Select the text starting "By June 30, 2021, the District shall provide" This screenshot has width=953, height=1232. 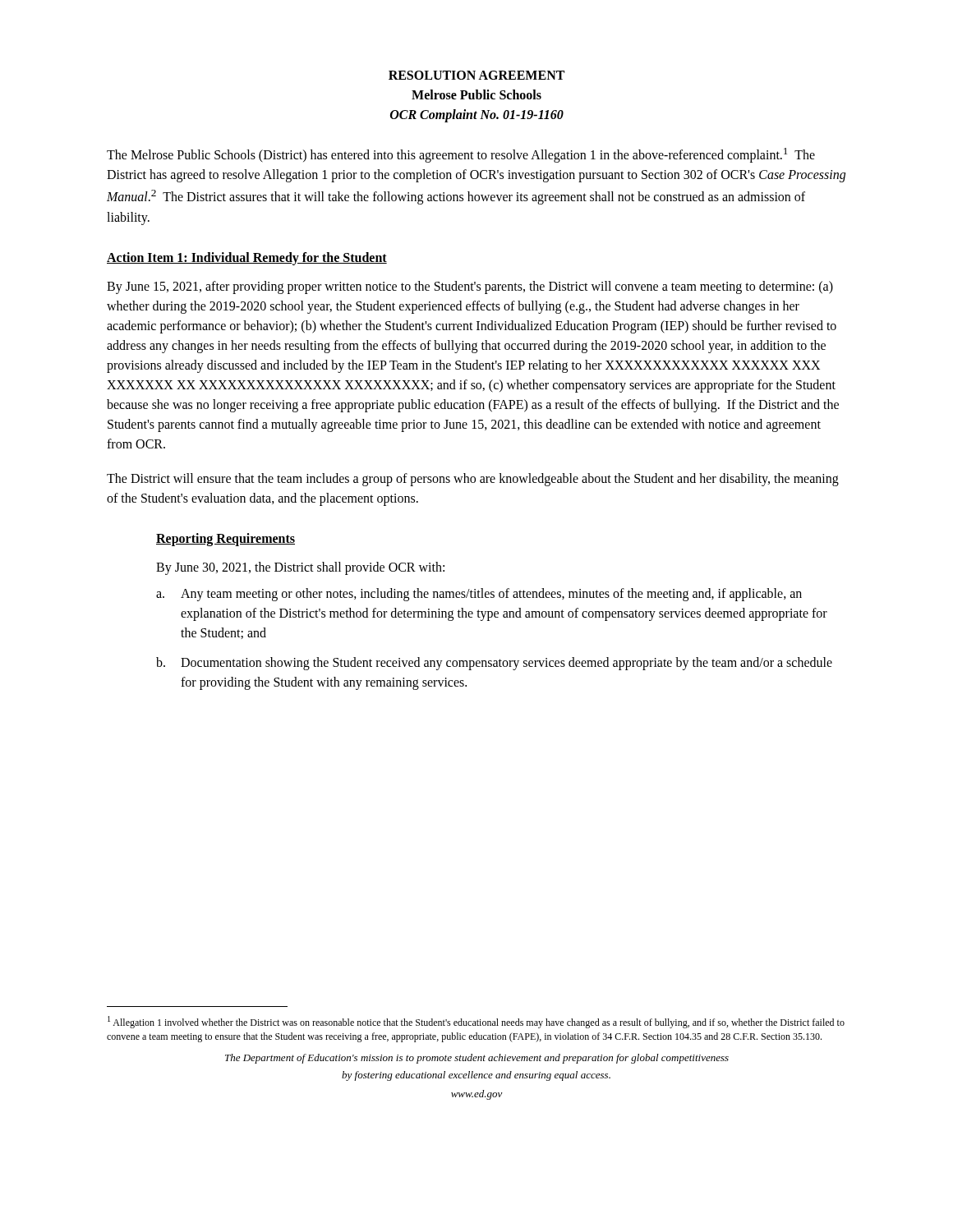[x=301, y=567]
